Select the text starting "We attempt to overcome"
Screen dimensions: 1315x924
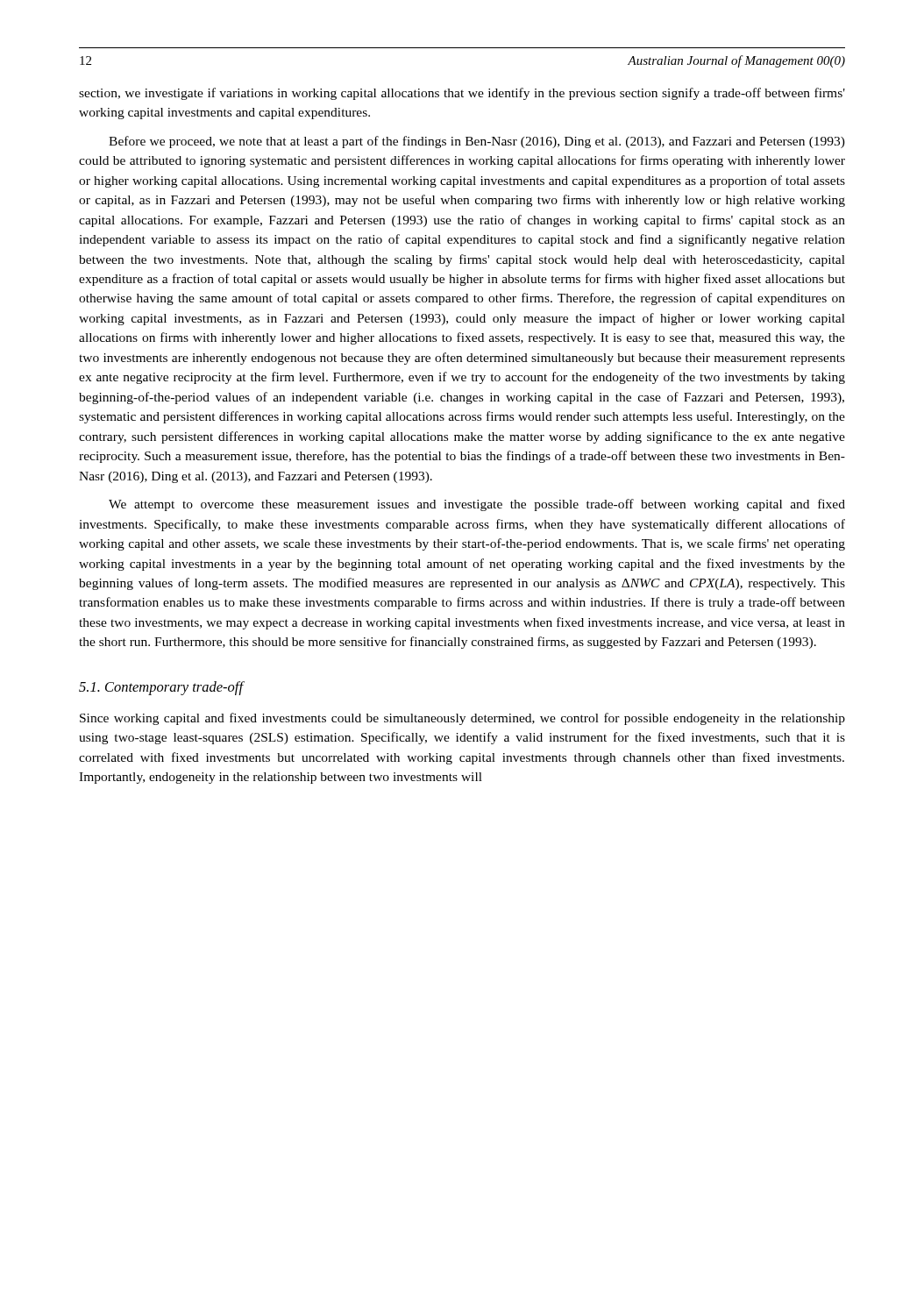point(462,573)
